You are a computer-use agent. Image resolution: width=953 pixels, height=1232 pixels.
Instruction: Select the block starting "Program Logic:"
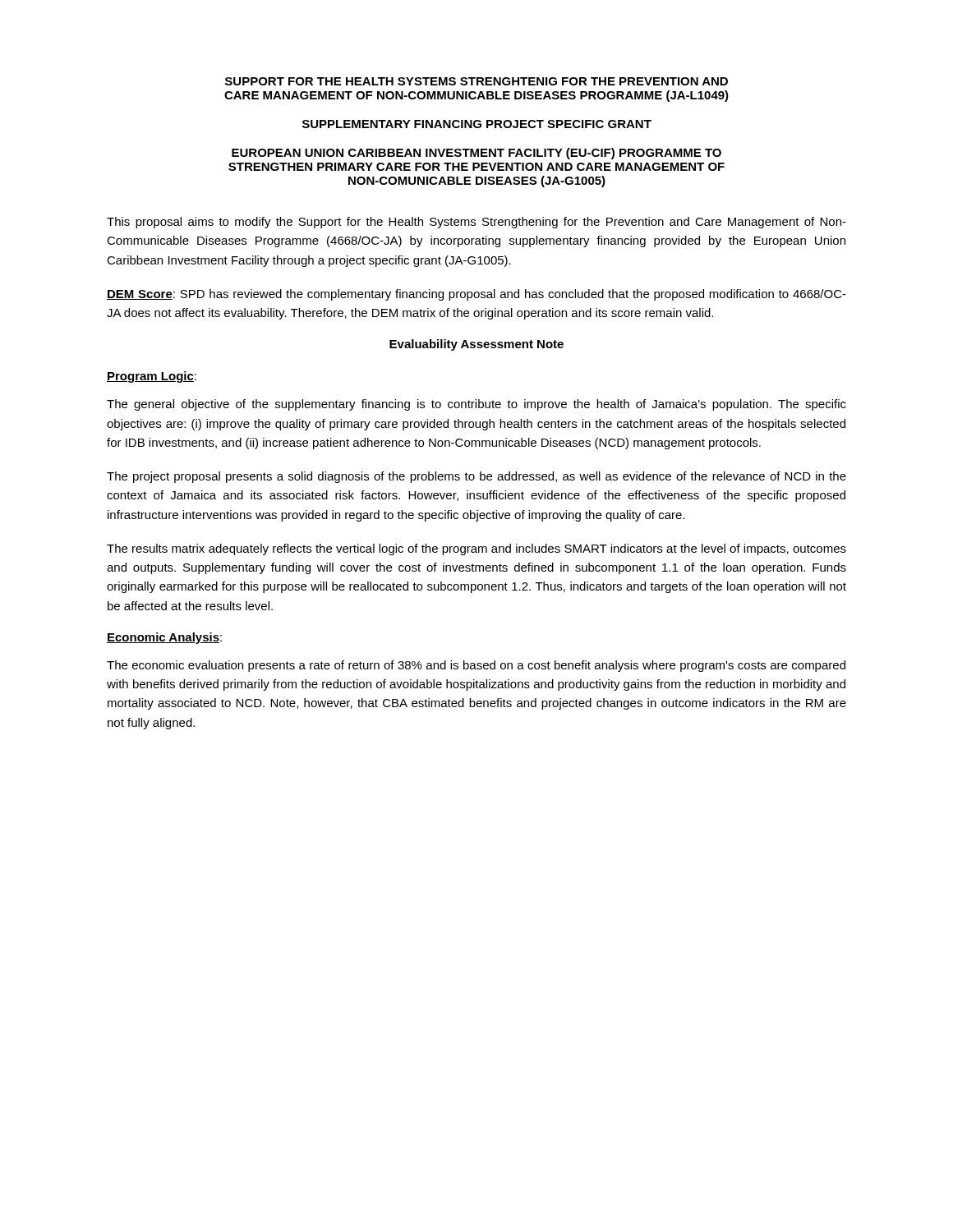[152, 376]
